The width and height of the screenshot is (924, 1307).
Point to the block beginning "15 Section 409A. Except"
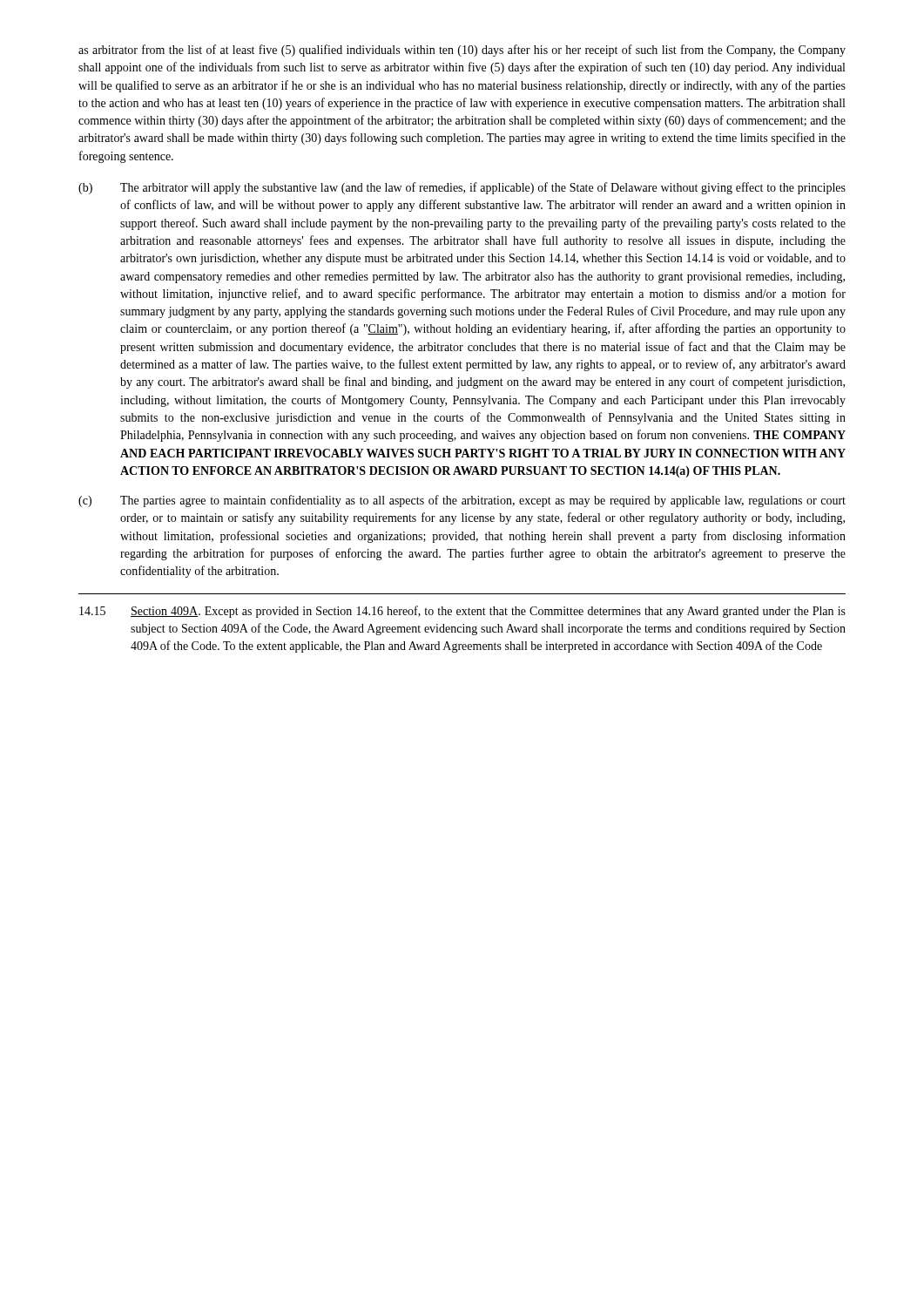pyautogui.click(x=462, y=629)
